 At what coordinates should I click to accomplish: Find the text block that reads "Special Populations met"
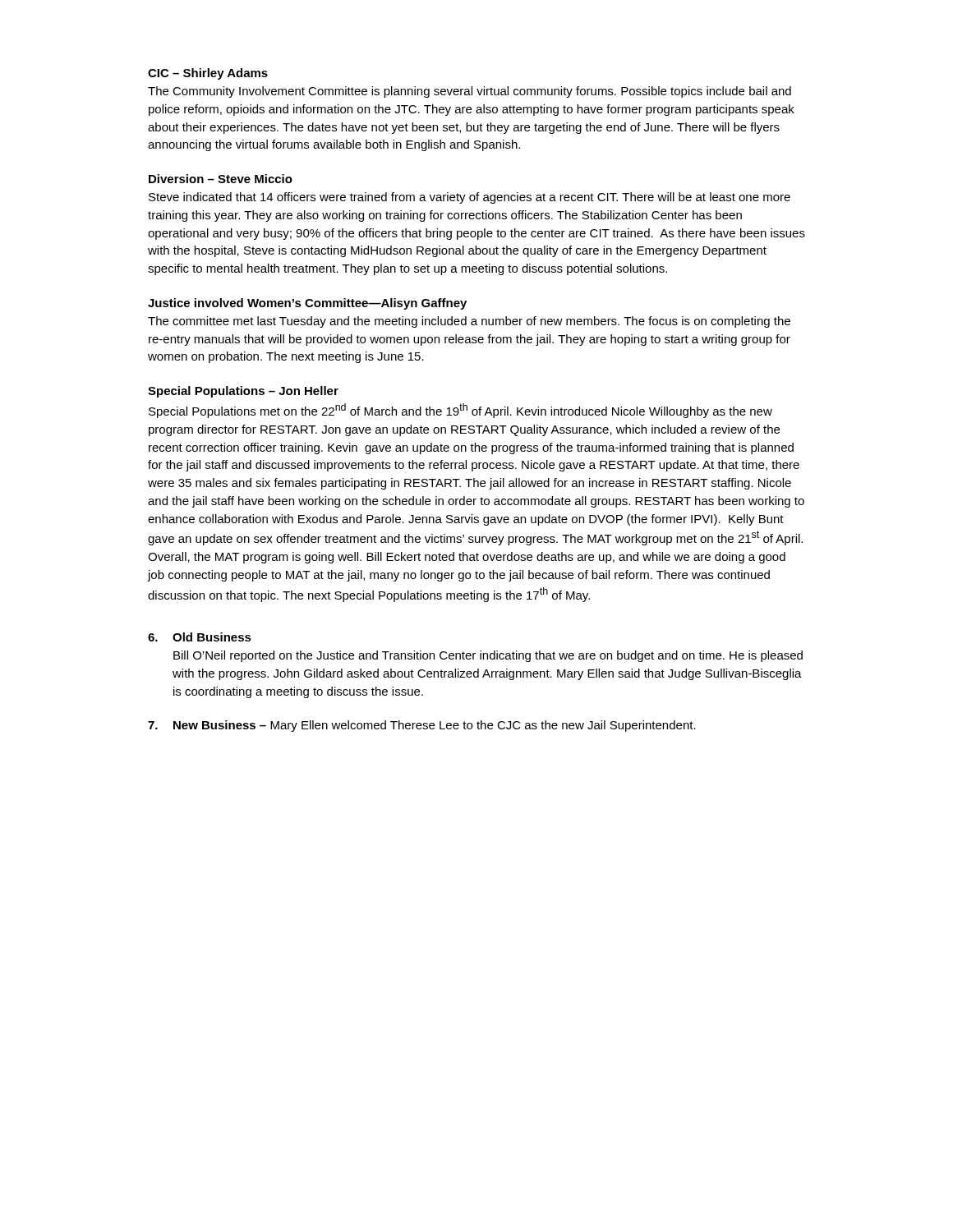coord(476,502)
